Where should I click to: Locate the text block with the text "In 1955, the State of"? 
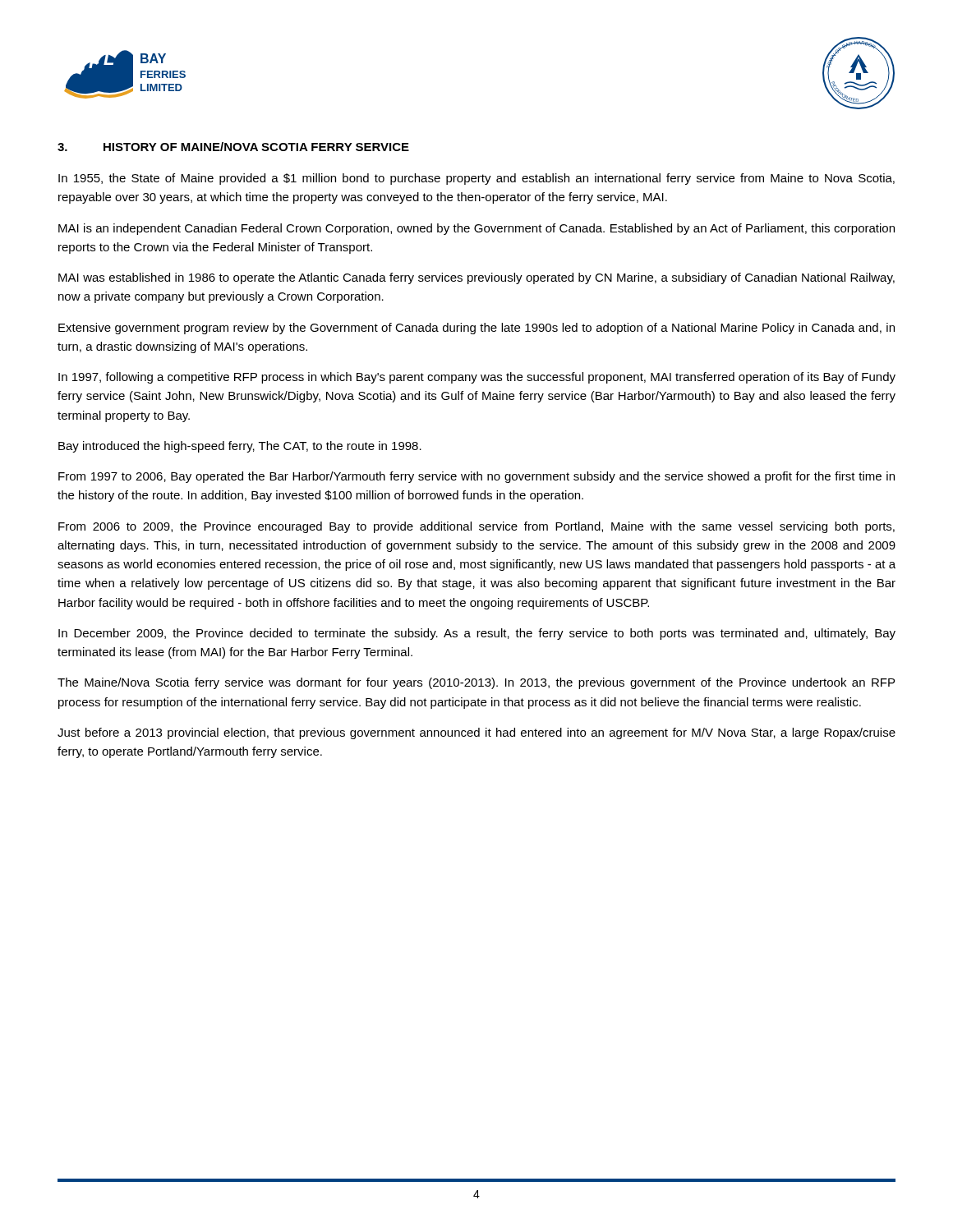476,187
